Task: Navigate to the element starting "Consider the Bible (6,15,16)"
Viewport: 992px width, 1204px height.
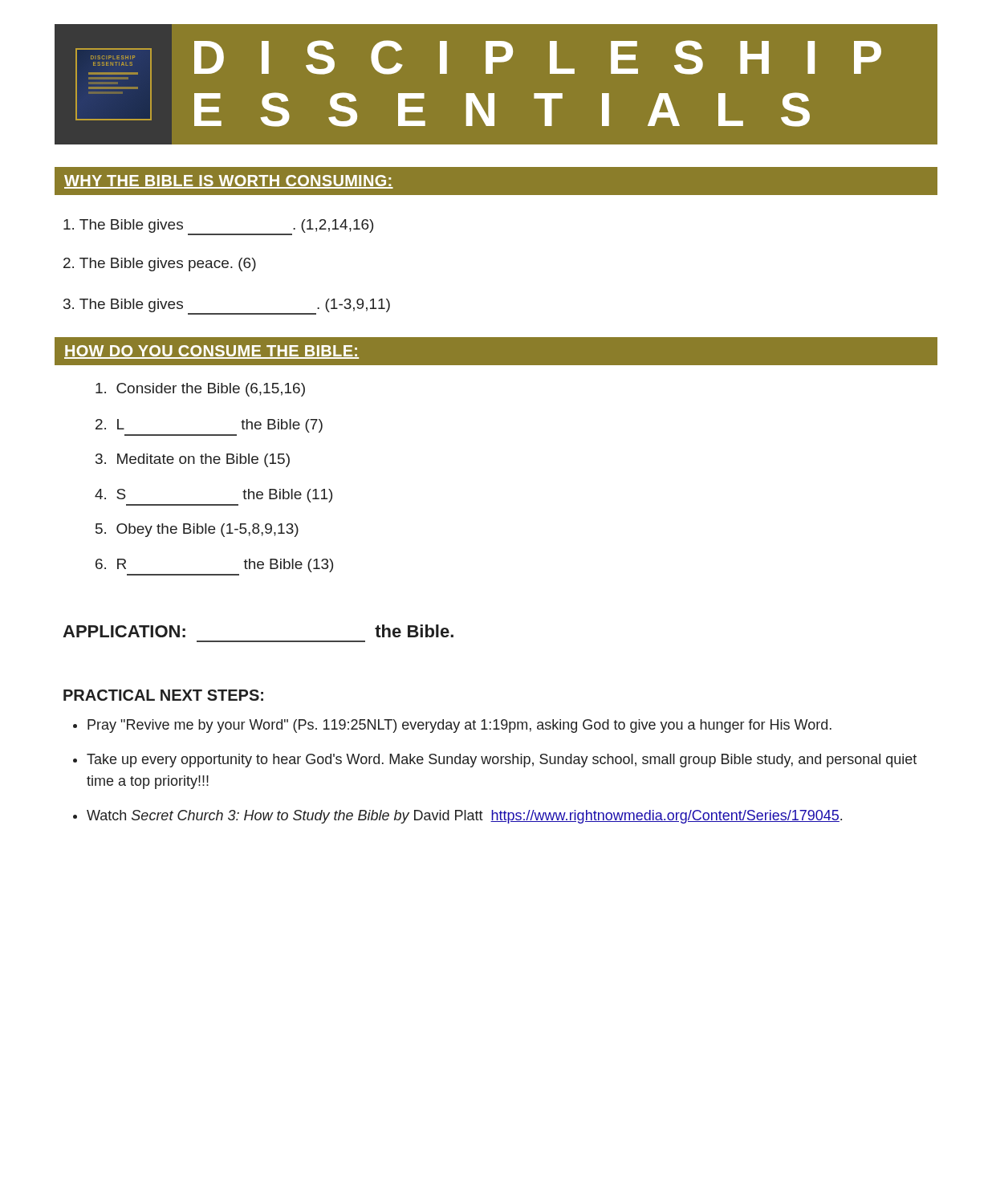Action: [200, 388]
